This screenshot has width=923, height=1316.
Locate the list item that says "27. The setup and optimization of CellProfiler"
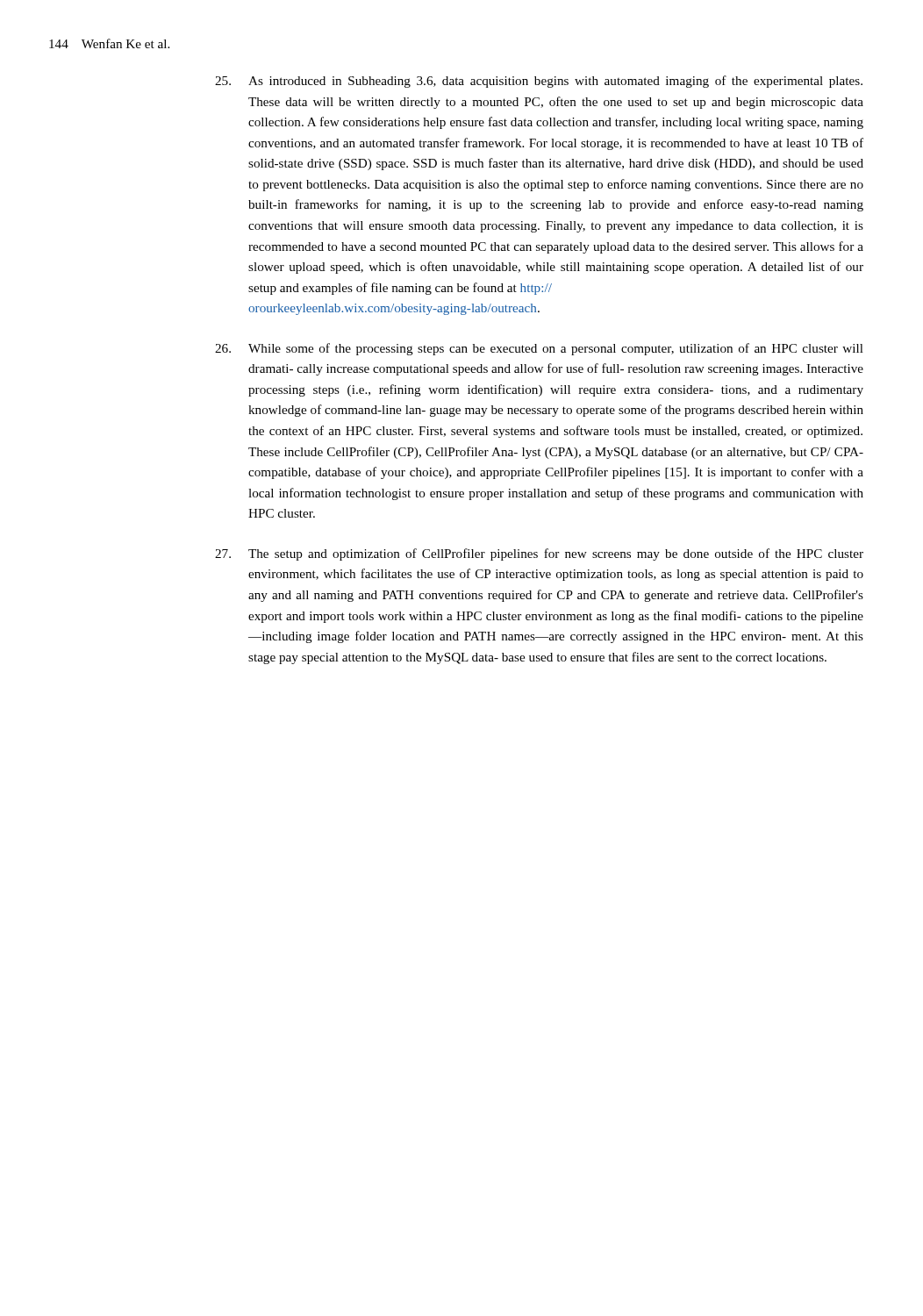click(x=539, y=605)
